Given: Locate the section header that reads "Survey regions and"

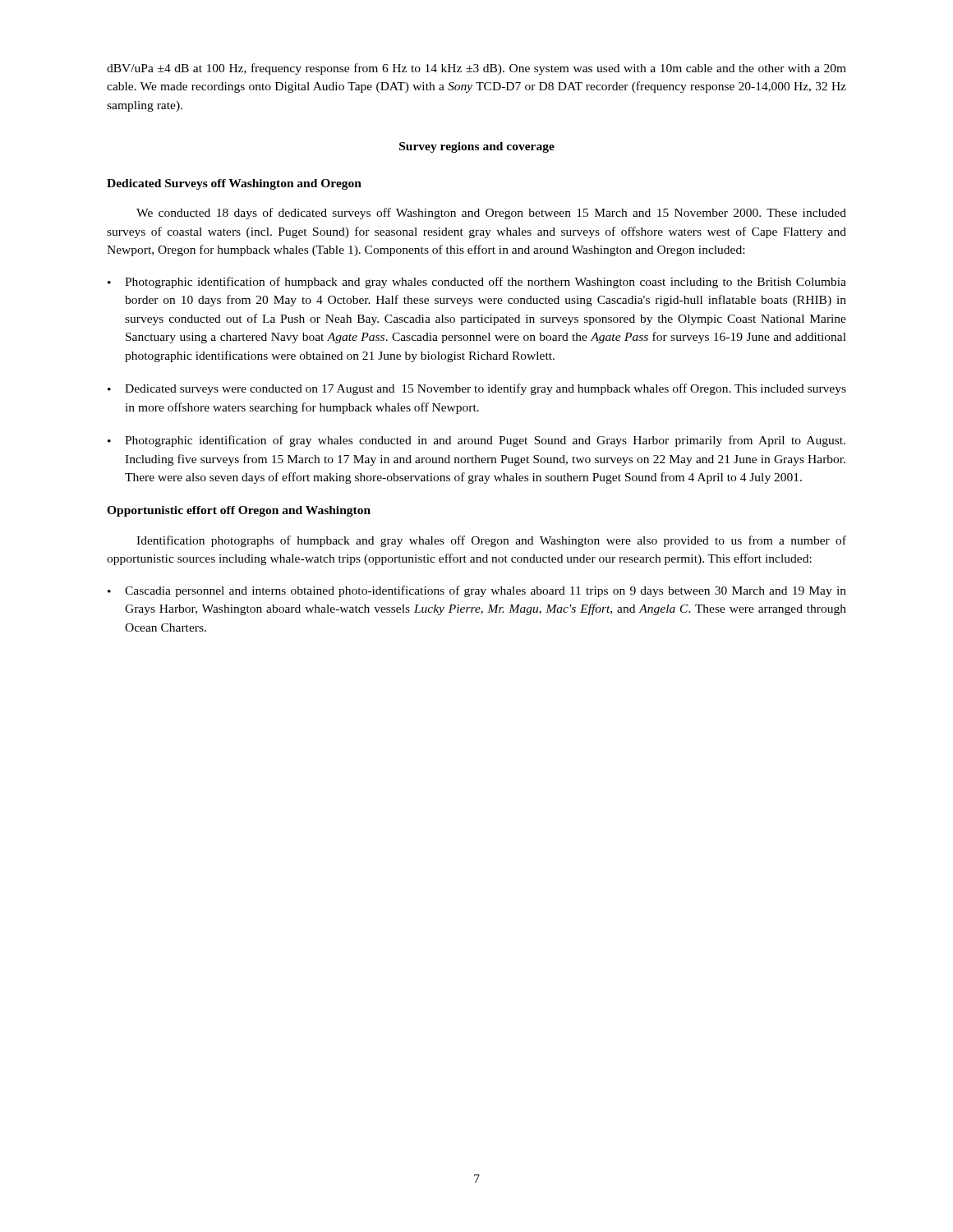Looking at the screenshot, I should click(476, 146).
